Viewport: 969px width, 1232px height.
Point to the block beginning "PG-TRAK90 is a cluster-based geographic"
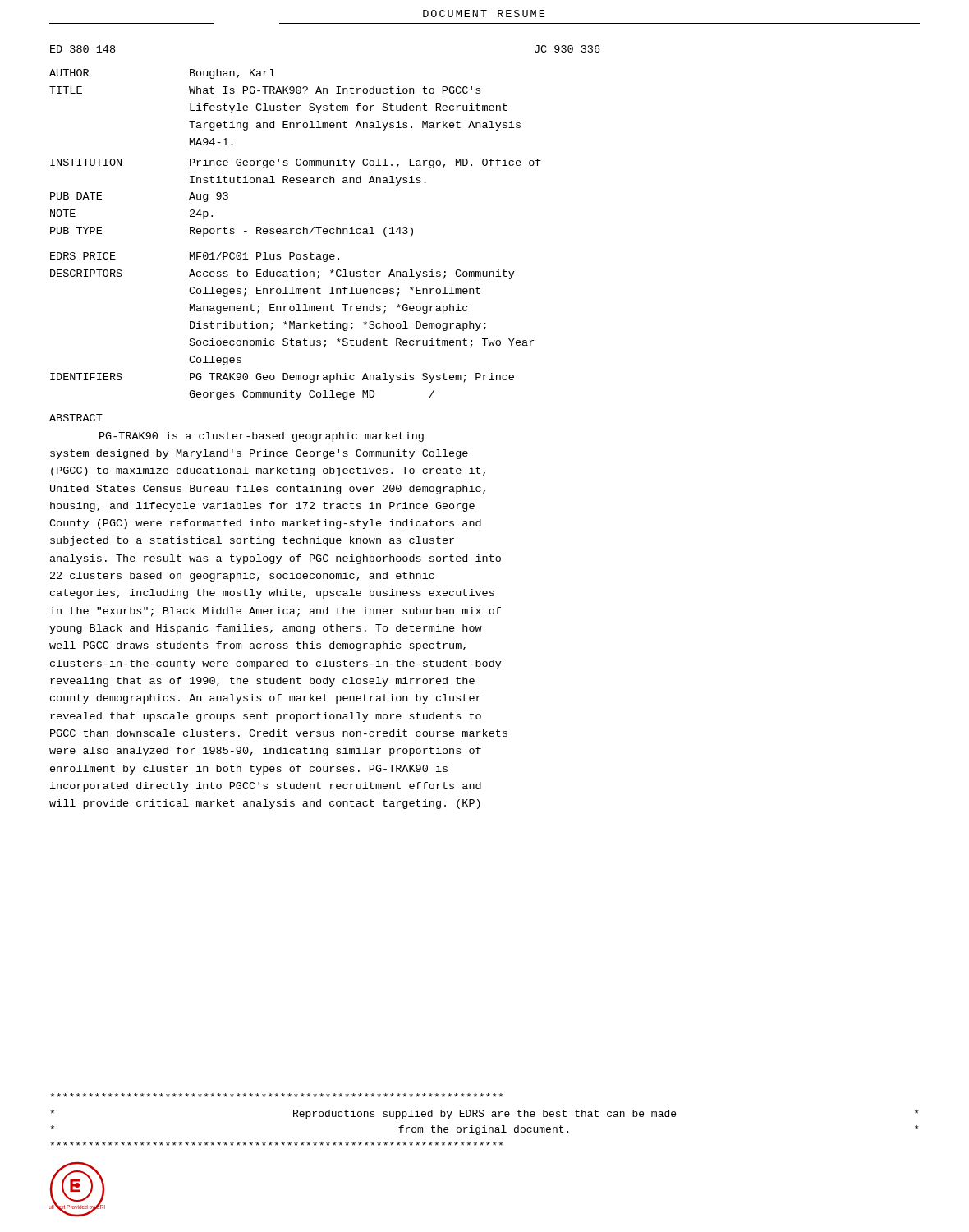279,620
